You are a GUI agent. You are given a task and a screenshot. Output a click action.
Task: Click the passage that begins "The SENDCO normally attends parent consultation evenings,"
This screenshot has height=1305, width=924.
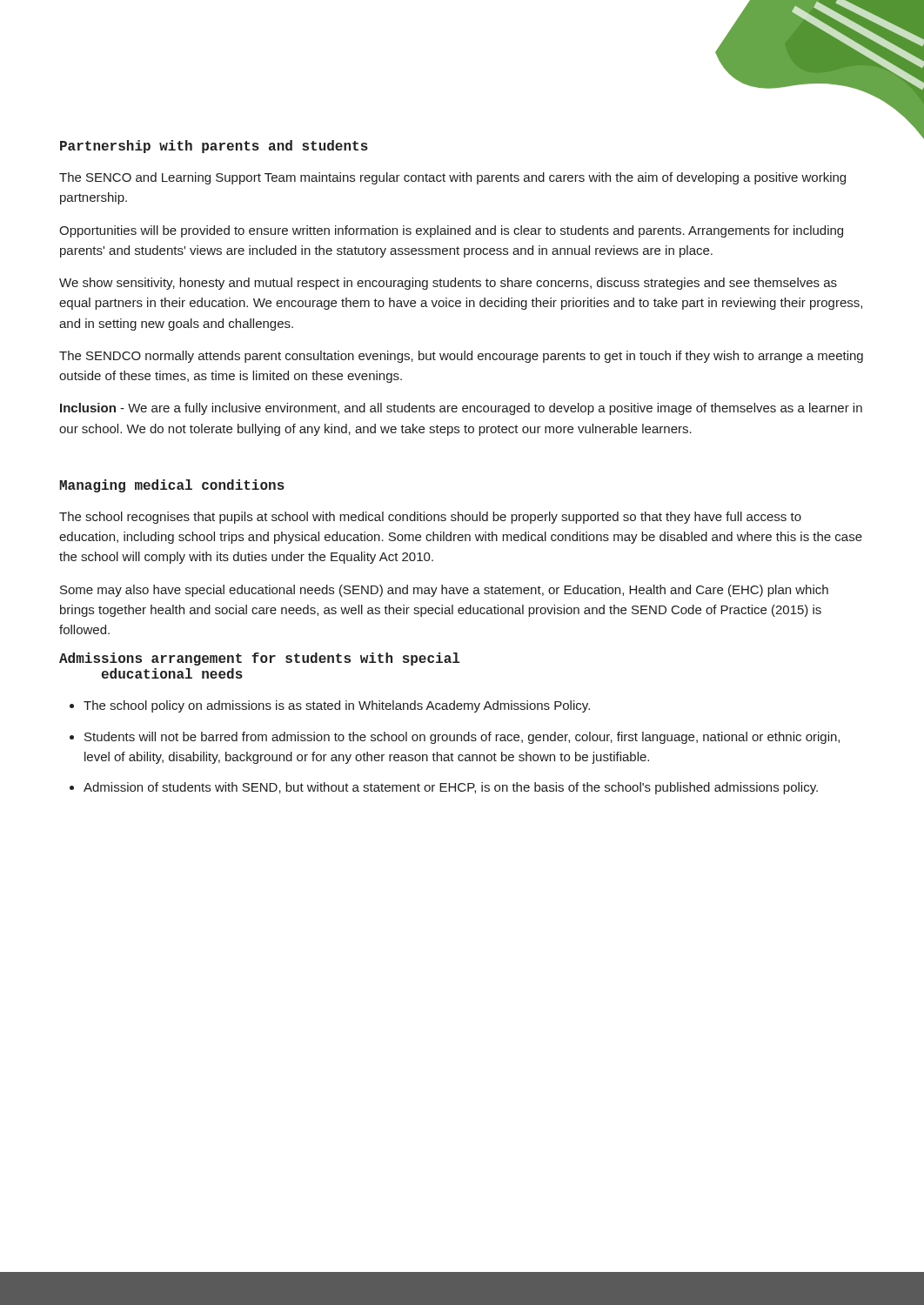(x=461, y=365)
